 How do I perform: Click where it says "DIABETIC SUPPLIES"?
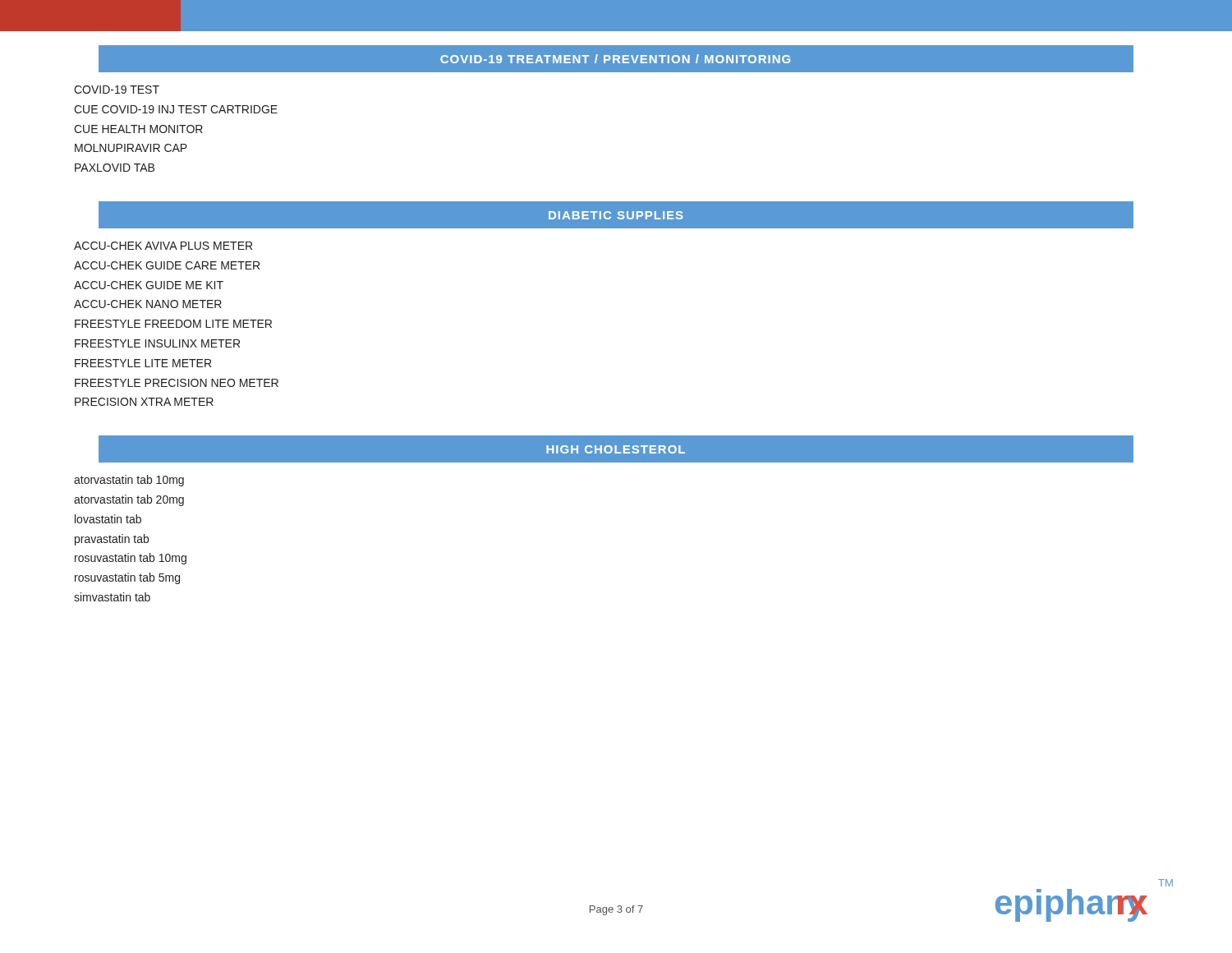coord(616,215)
